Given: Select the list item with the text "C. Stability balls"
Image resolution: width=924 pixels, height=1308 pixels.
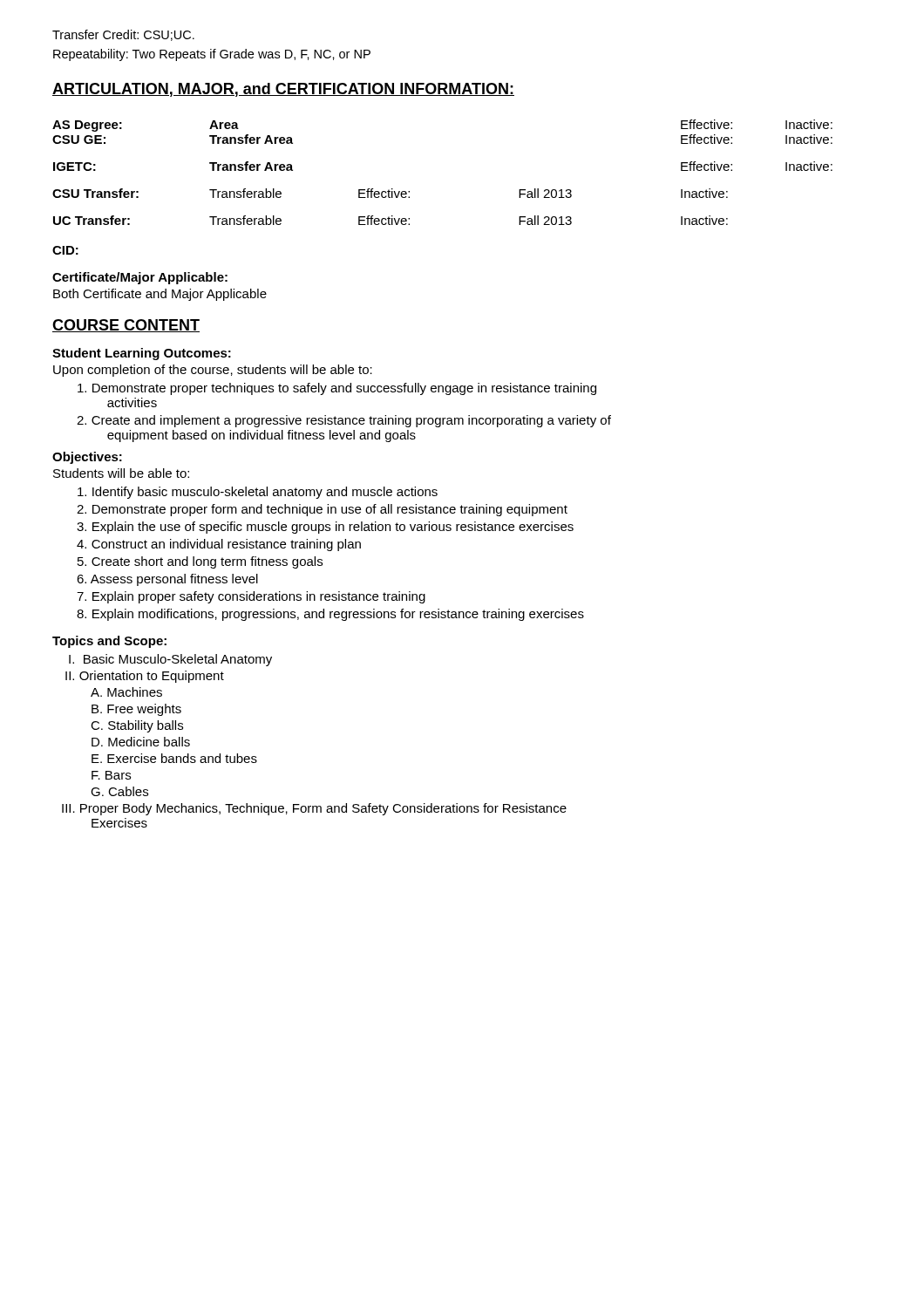Looking at the screenshot, I should 137,725.
